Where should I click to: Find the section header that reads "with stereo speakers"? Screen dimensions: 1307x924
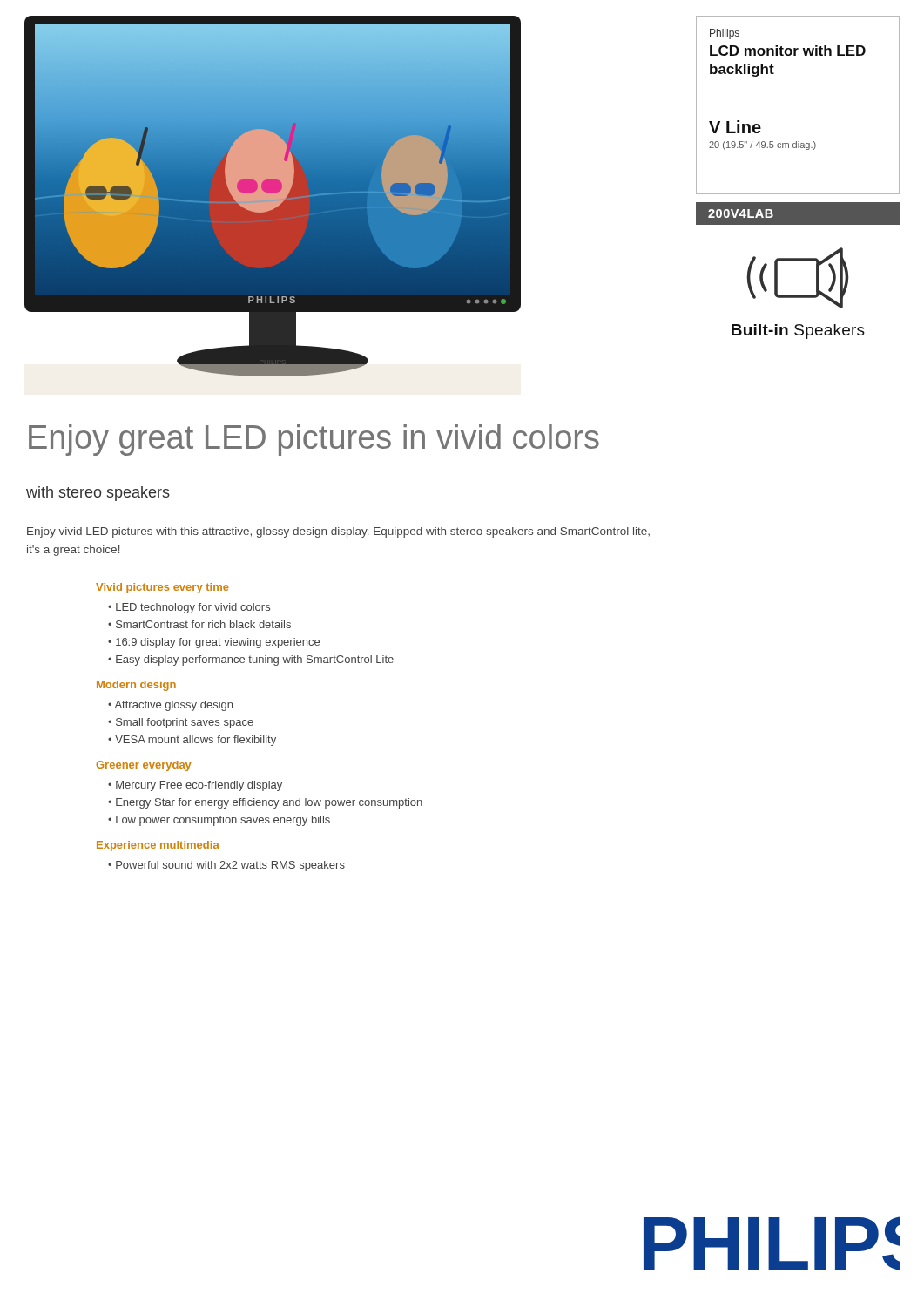tap(98, 494)
